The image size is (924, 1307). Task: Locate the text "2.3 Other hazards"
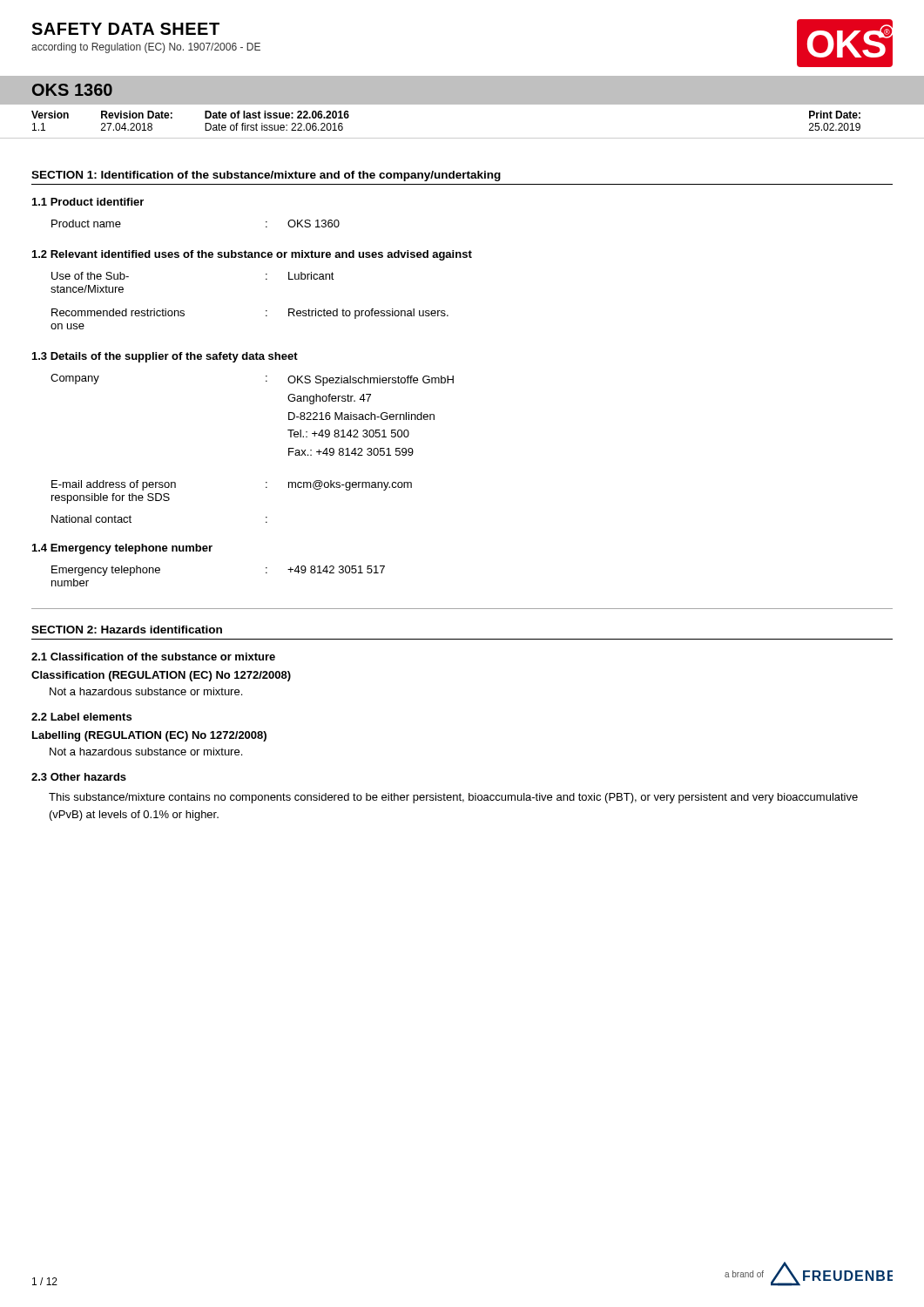79,777
